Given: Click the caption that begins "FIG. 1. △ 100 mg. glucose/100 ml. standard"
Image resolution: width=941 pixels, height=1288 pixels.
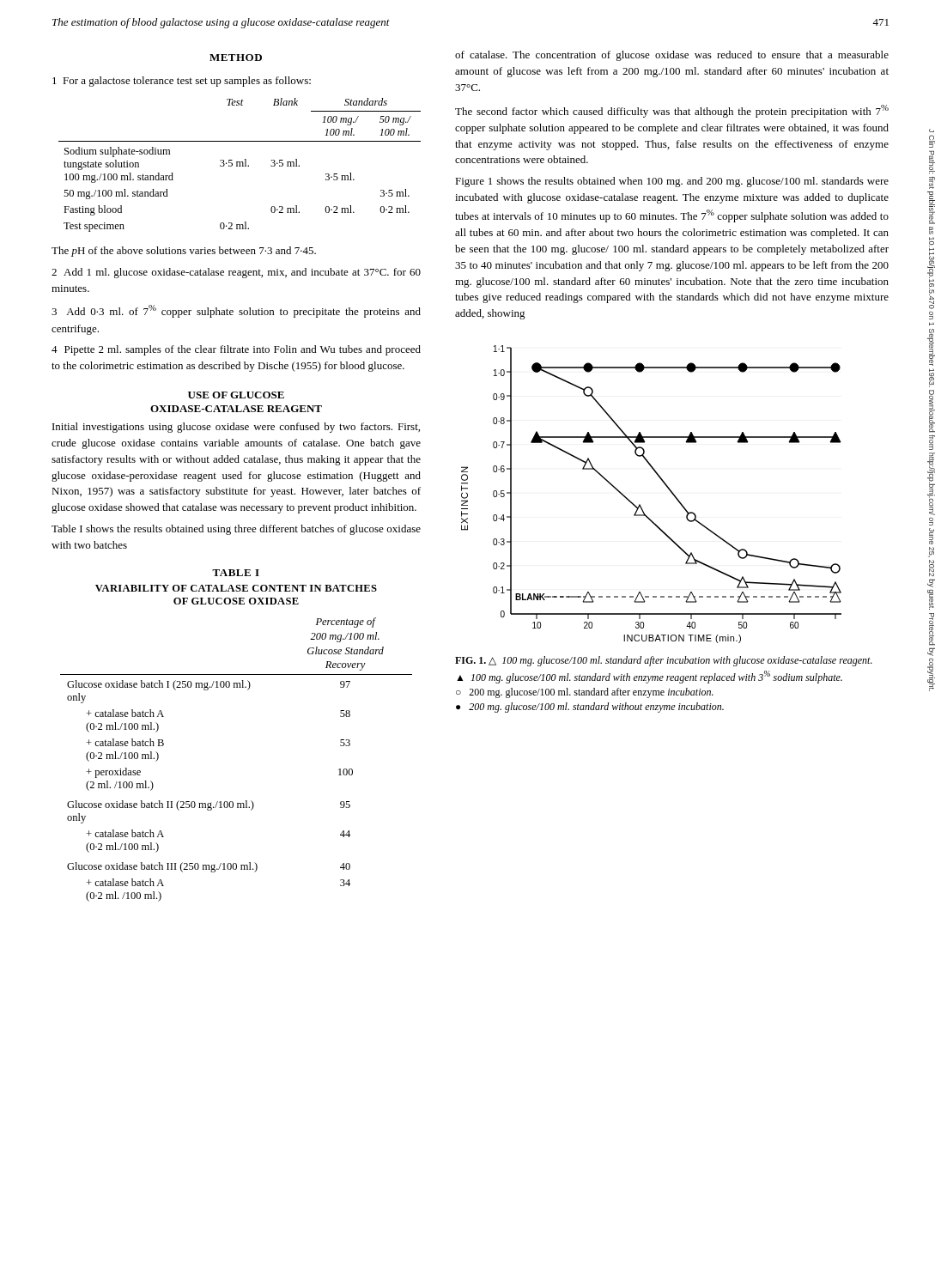Looking at the screenshot, I should pyautogui.click(x=664, y=683).
